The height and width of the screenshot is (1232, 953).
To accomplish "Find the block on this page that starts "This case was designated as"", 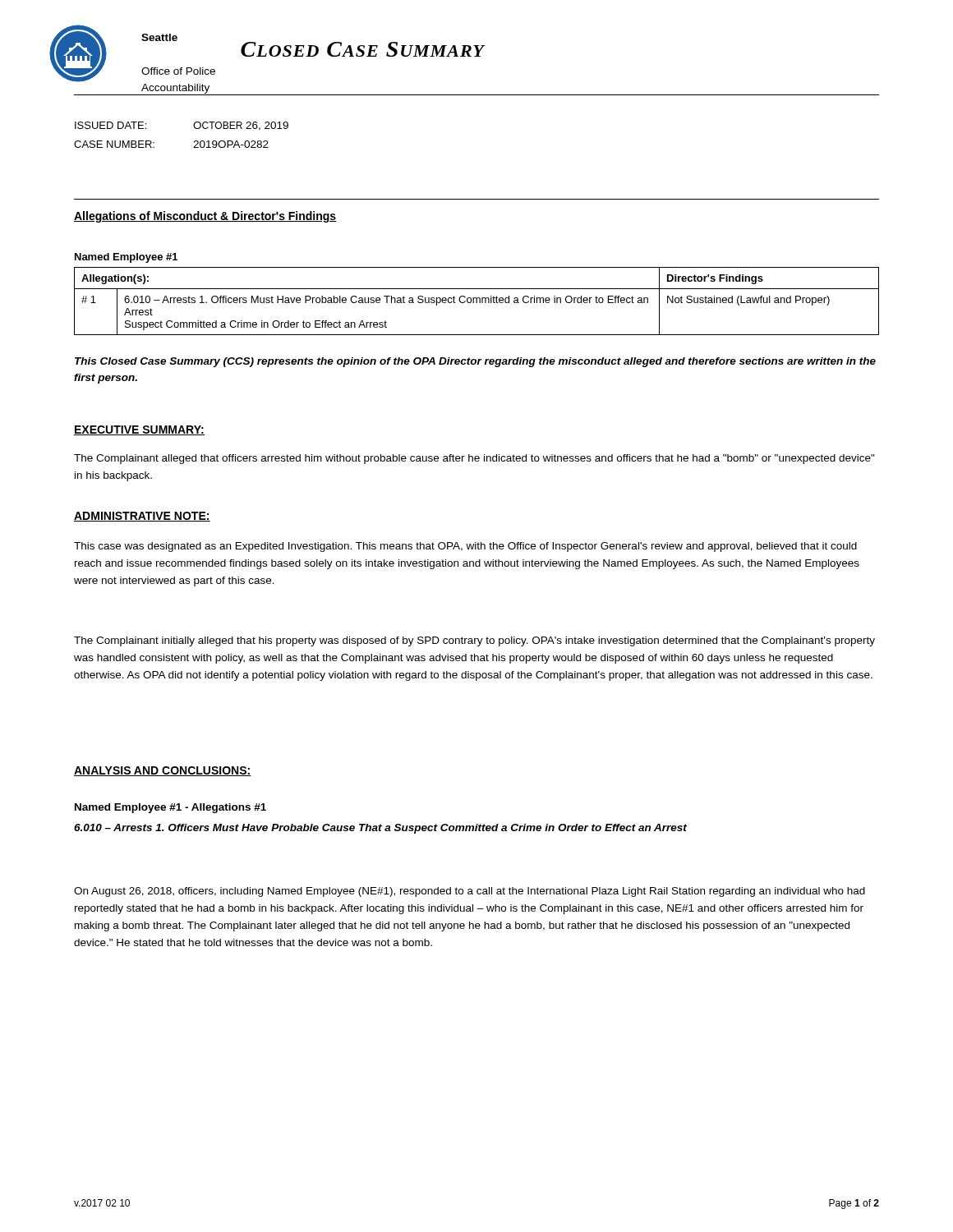I will pos(467,563).
